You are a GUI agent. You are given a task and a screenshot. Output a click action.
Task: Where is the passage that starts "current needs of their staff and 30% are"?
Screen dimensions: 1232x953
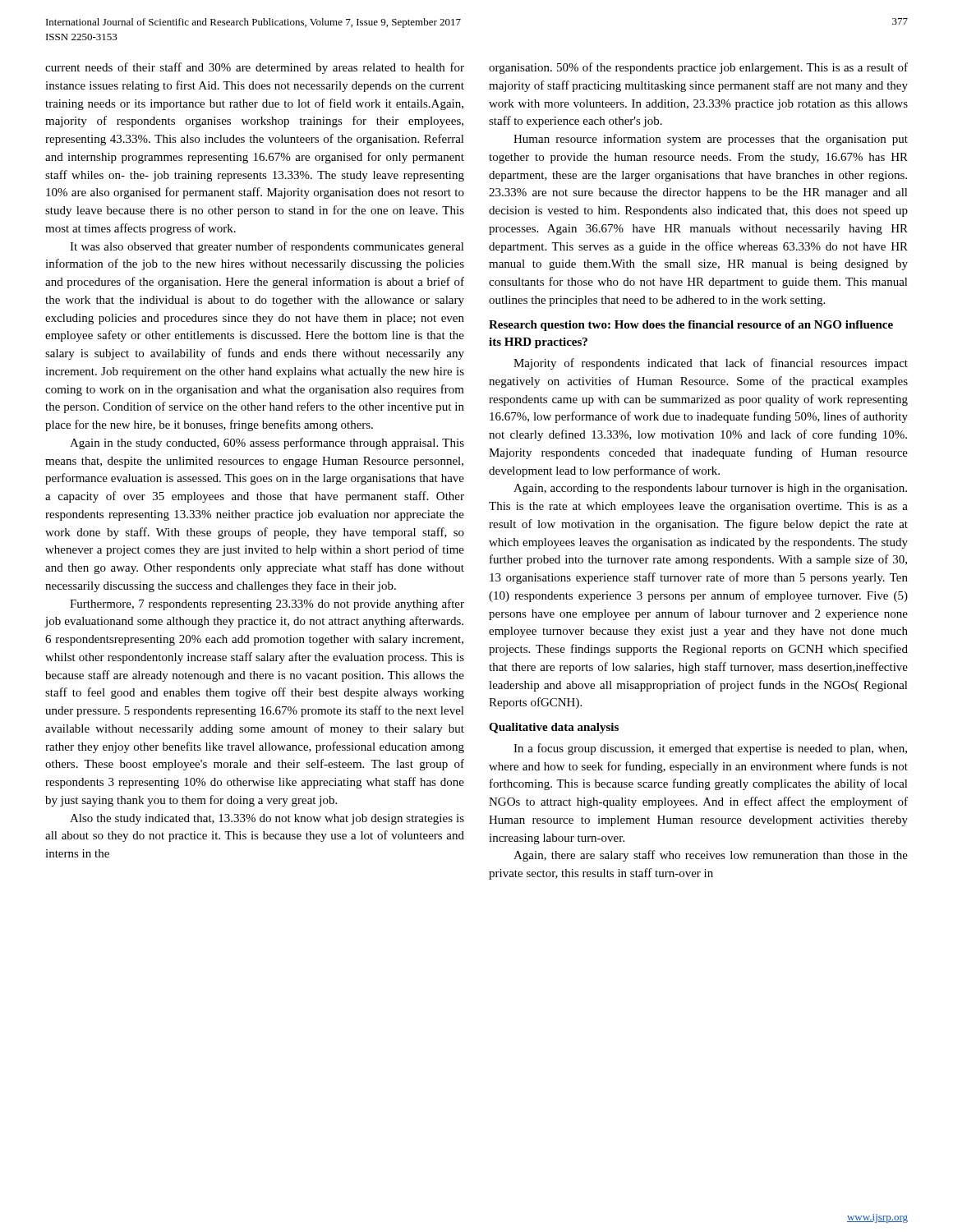(255, 148)
